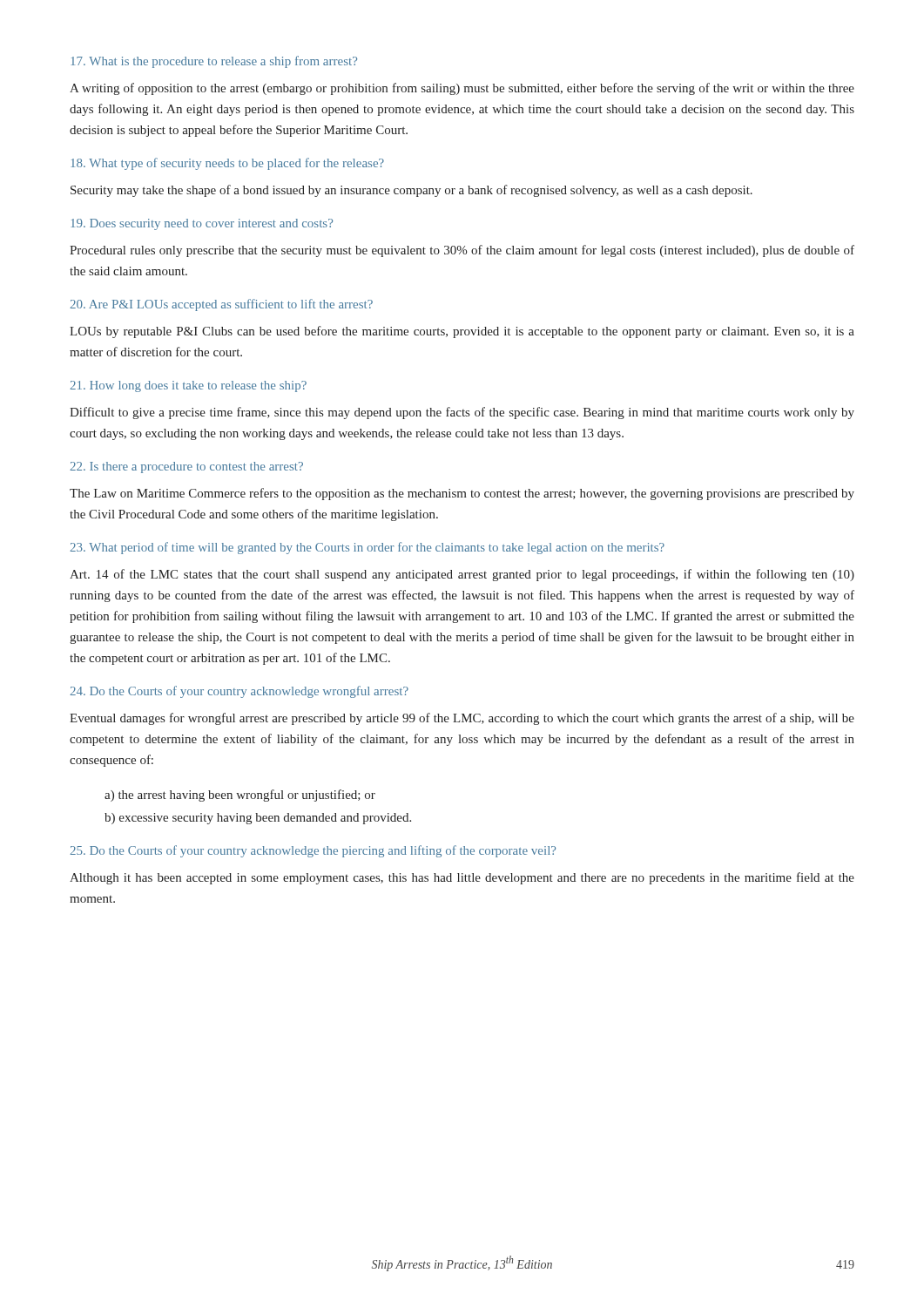Find the text starting "24. Do the Courts"

point(239,691)
